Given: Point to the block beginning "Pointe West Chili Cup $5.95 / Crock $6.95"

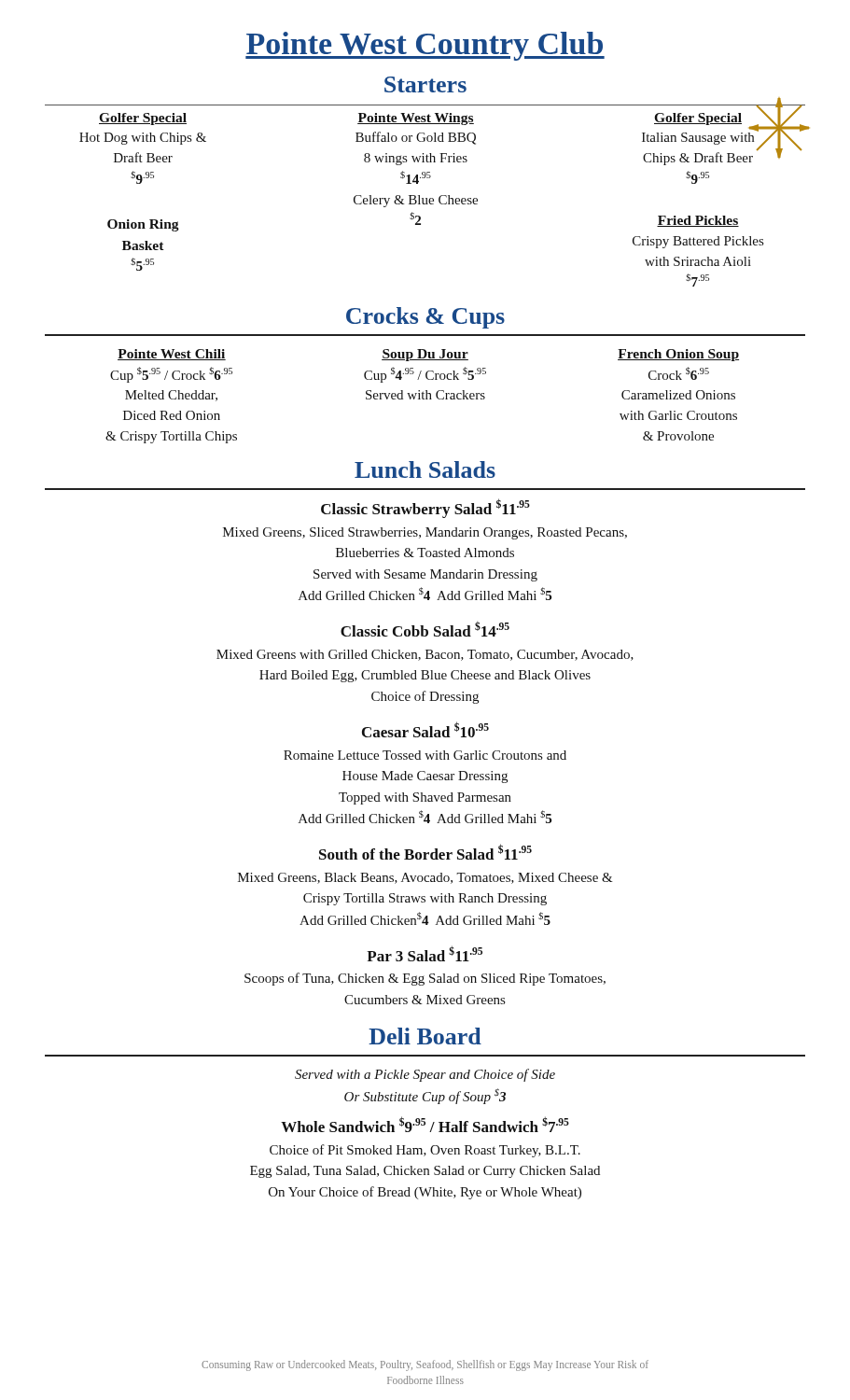Looking at the screenshot, I should pos(425,395).
